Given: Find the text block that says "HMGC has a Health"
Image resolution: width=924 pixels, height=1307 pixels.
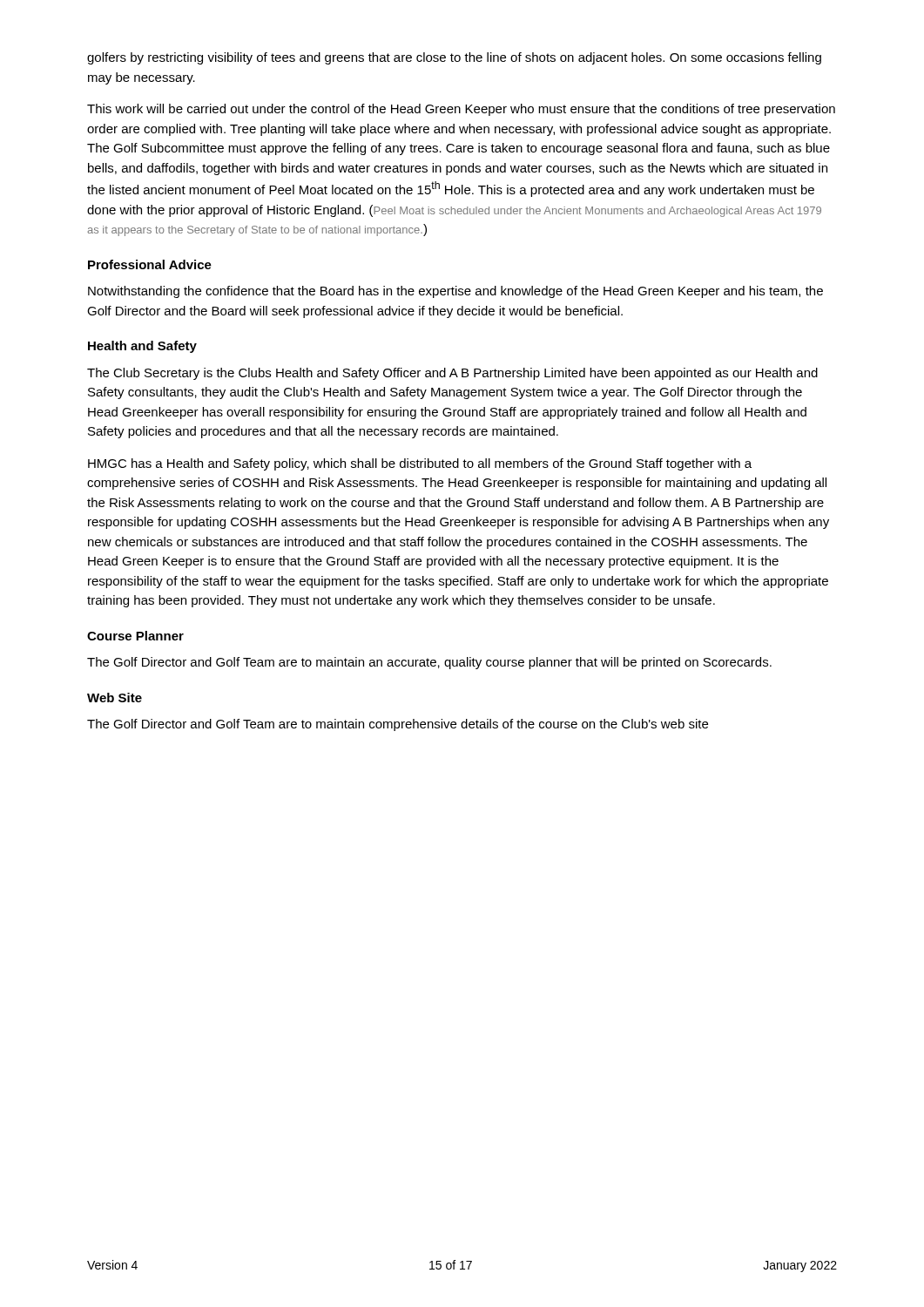Looking at the screenshot, I should point(462,532).
